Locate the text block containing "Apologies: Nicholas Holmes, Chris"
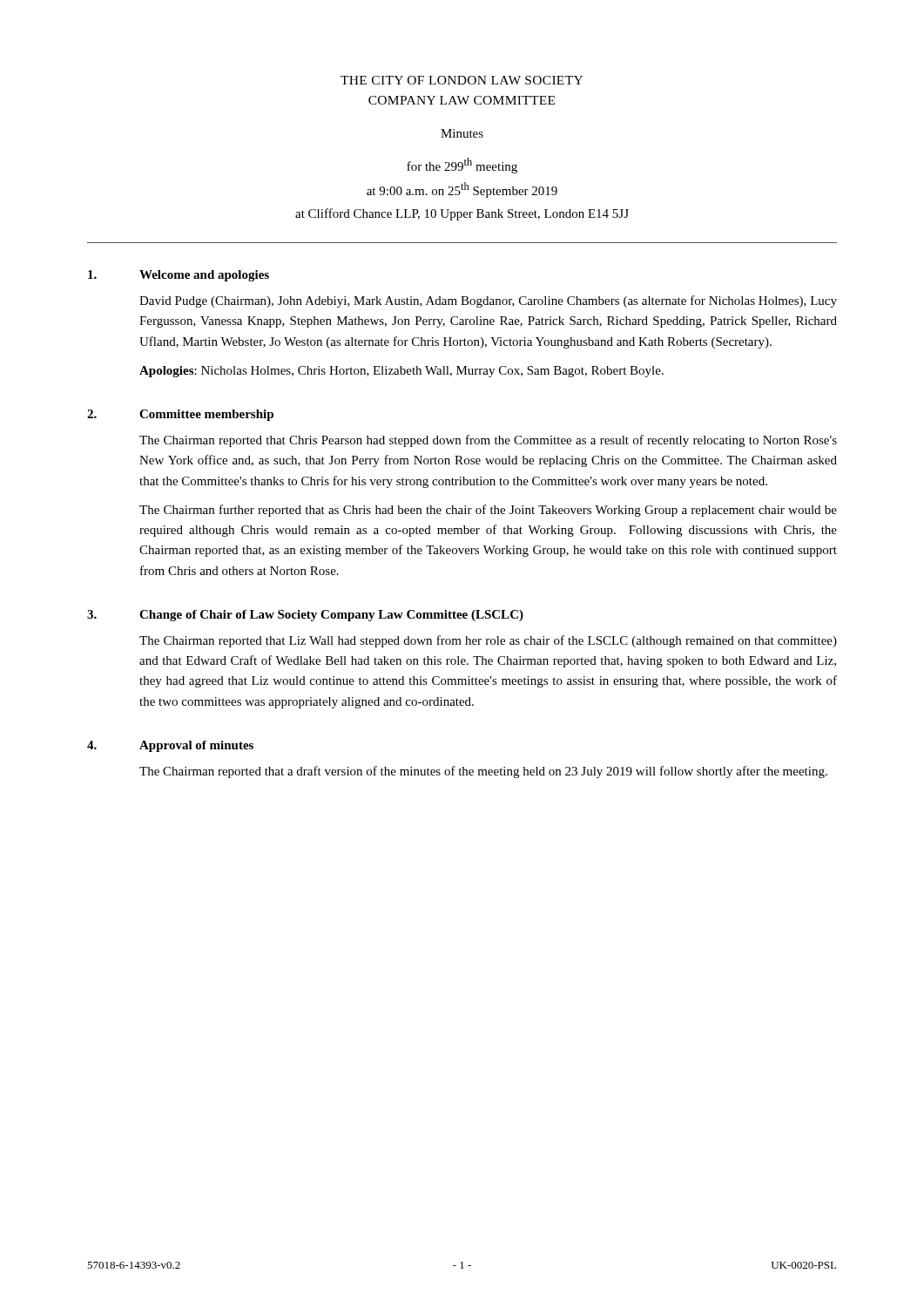924x1307 pixels. point(402,370)
